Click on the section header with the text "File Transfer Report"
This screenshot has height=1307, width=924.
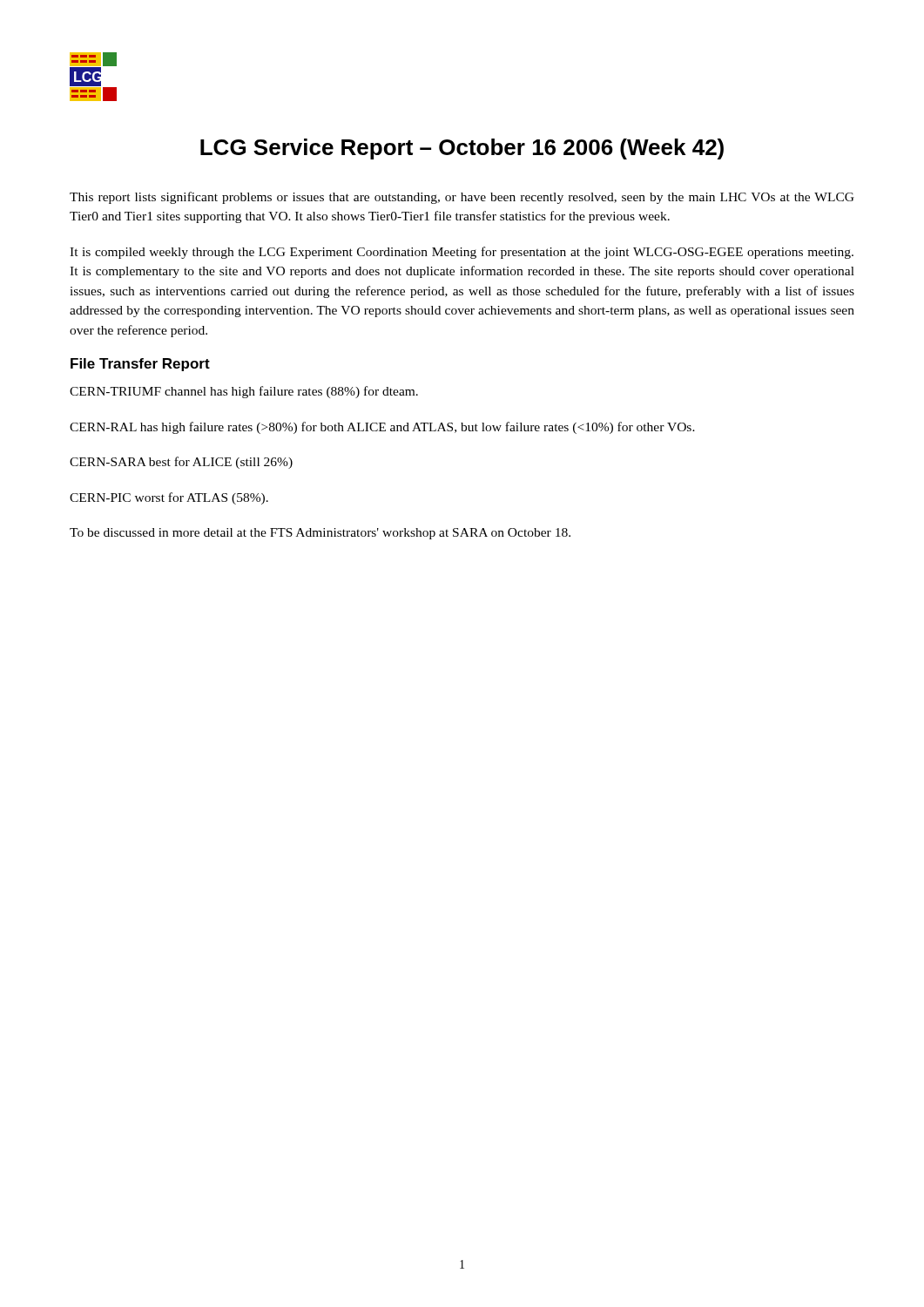click(x=140, y=364)
